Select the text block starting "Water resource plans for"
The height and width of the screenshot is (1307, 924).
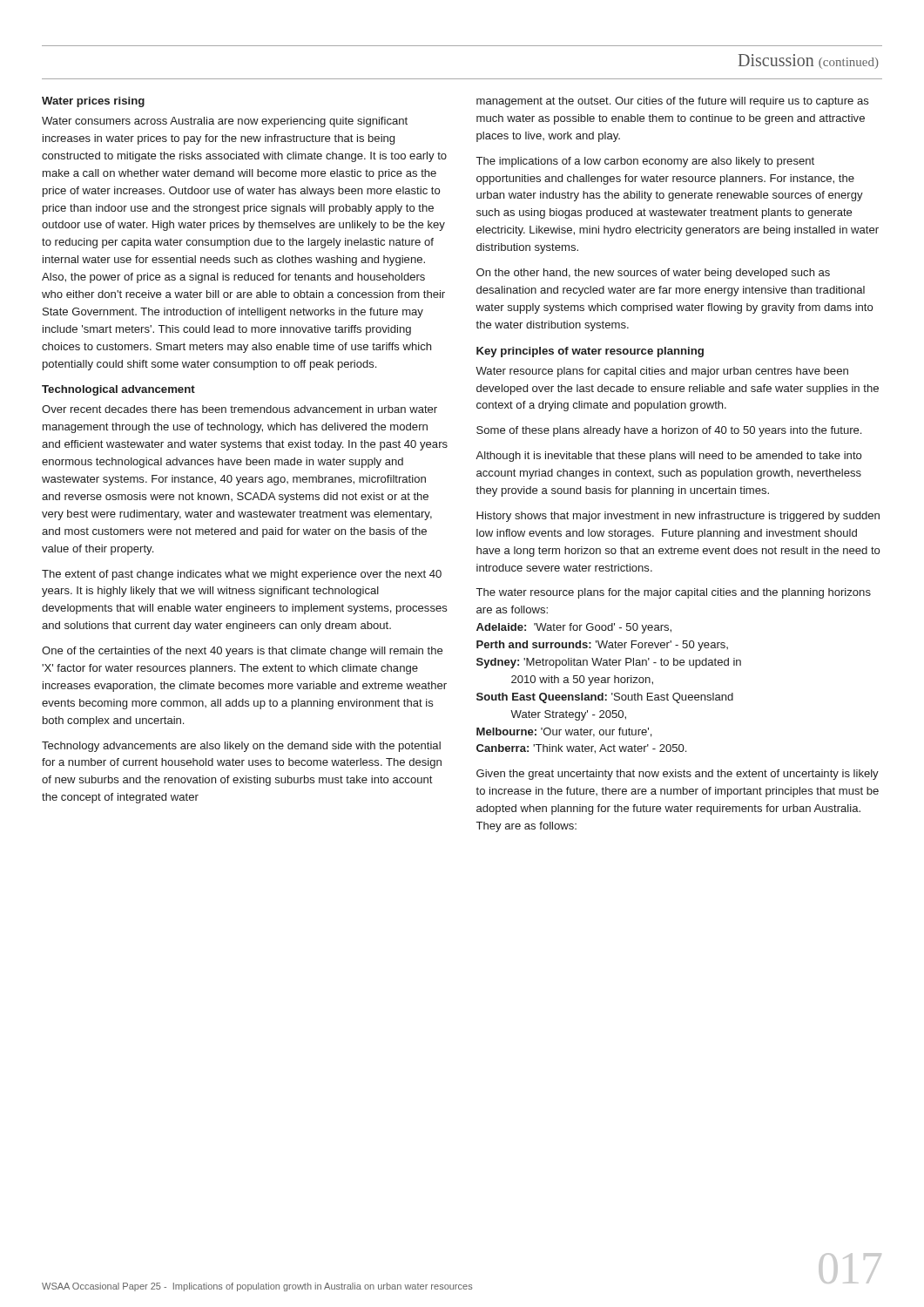679,598
